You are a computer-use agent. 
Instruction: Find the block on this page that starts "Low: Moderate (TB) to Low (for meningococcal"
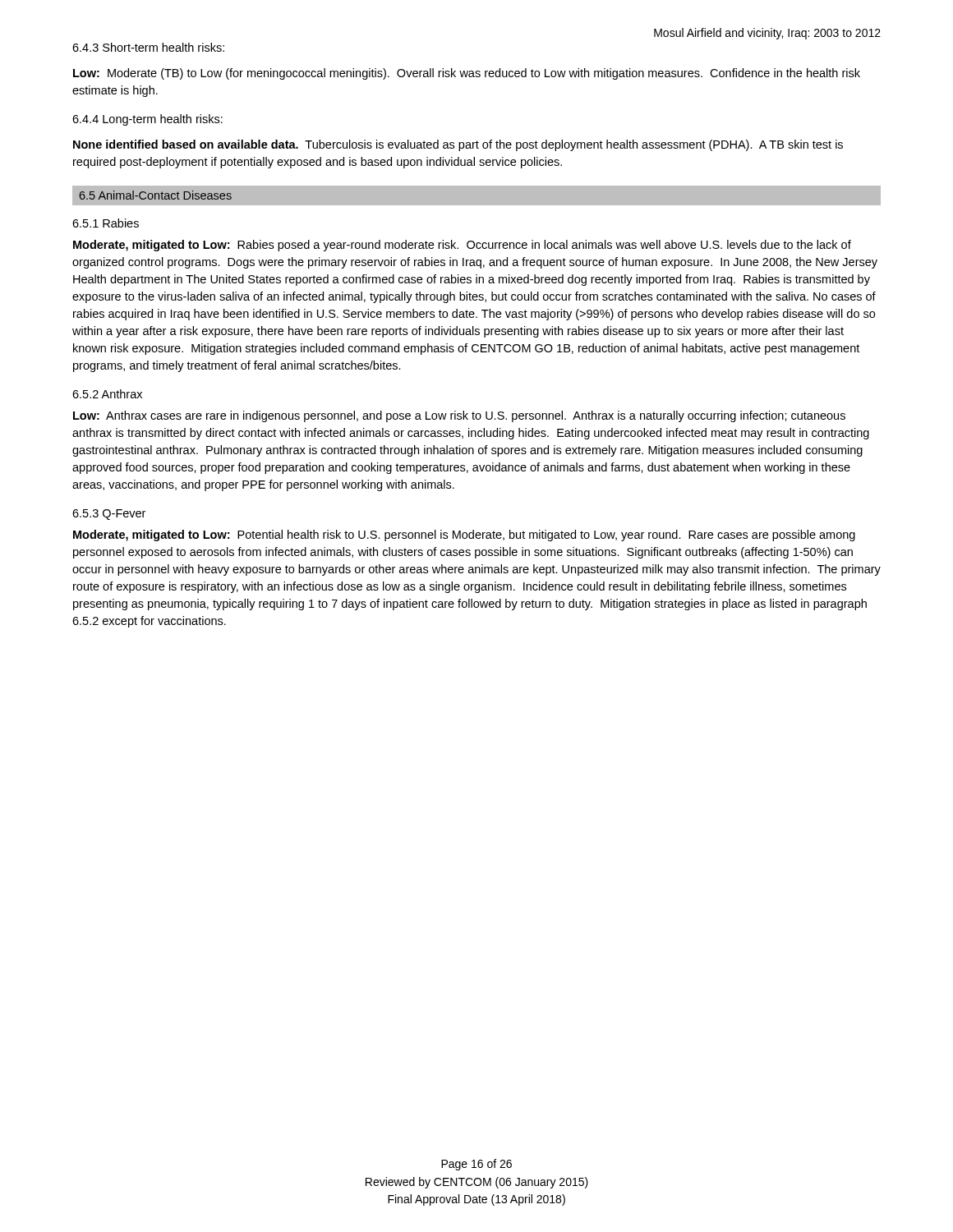coord(476,82)
